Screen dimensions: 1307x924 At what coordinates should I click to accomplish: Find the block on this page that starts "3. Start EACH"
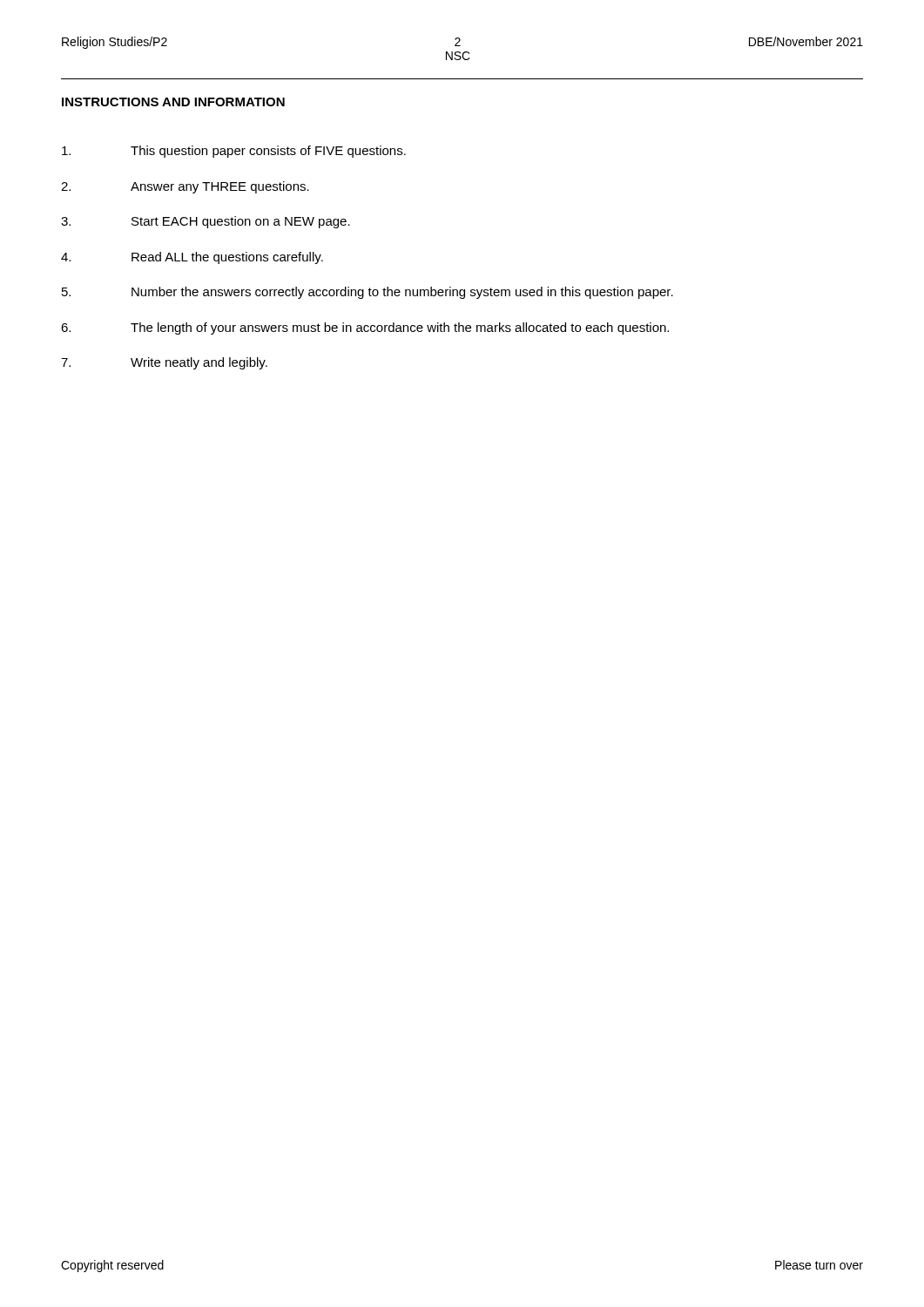coord(206,222)
